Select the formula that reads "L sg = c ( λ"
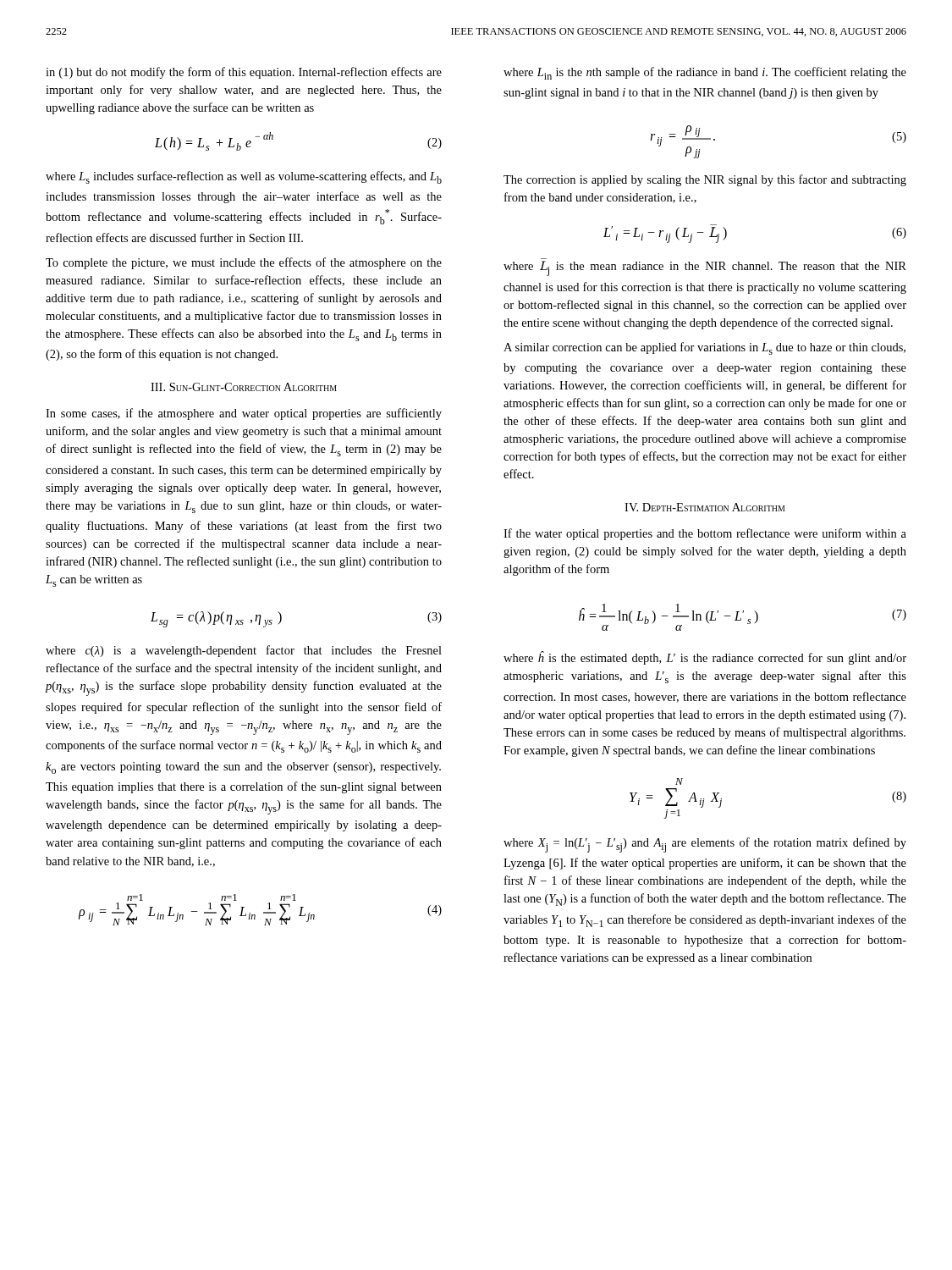The width and height of the screenshot is (952, 1270). coord(244,617)
